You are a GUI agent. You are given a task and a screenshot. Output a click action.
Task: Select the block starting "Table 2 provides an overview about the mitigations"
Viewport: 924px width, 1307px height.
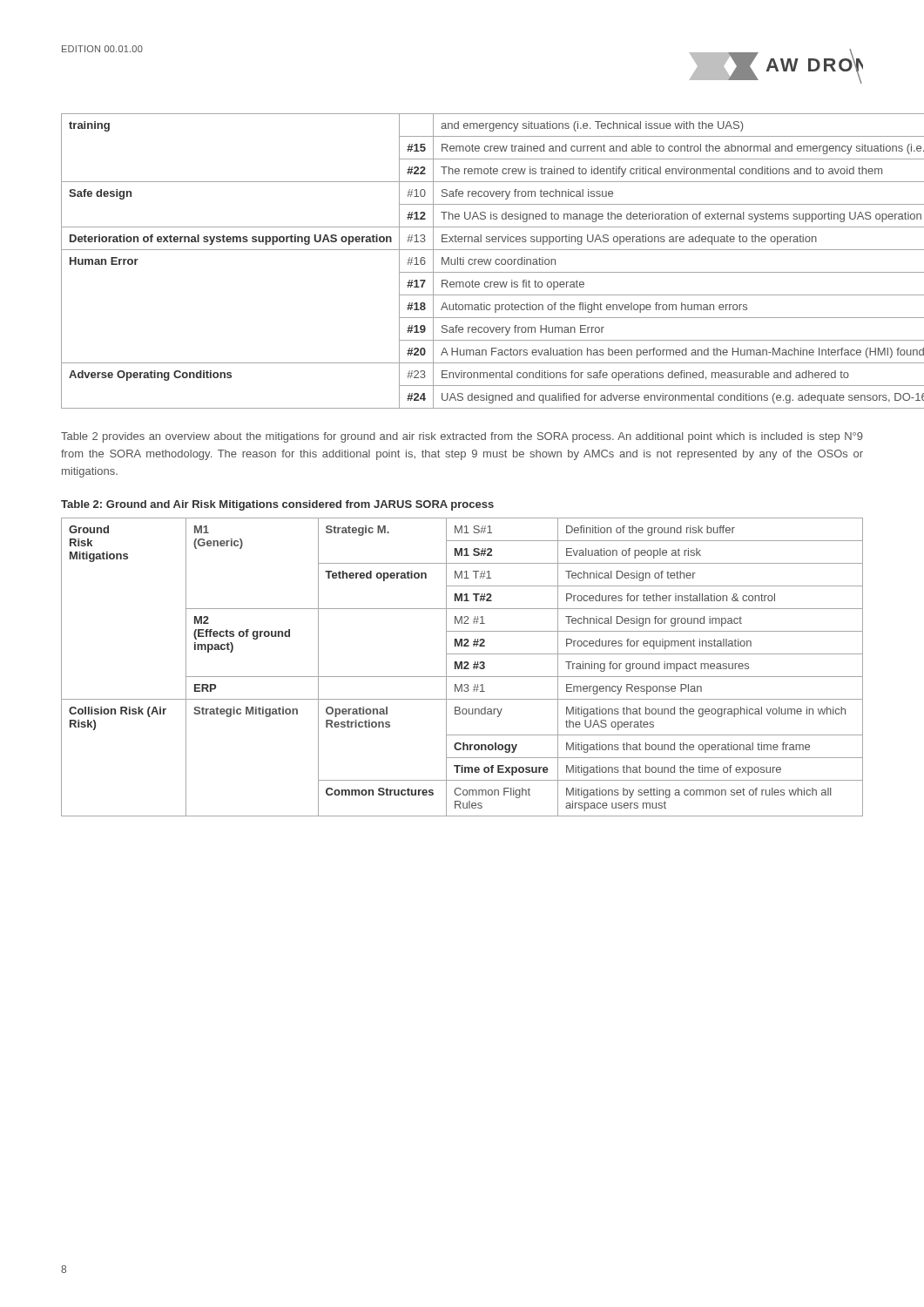point(462,454)
